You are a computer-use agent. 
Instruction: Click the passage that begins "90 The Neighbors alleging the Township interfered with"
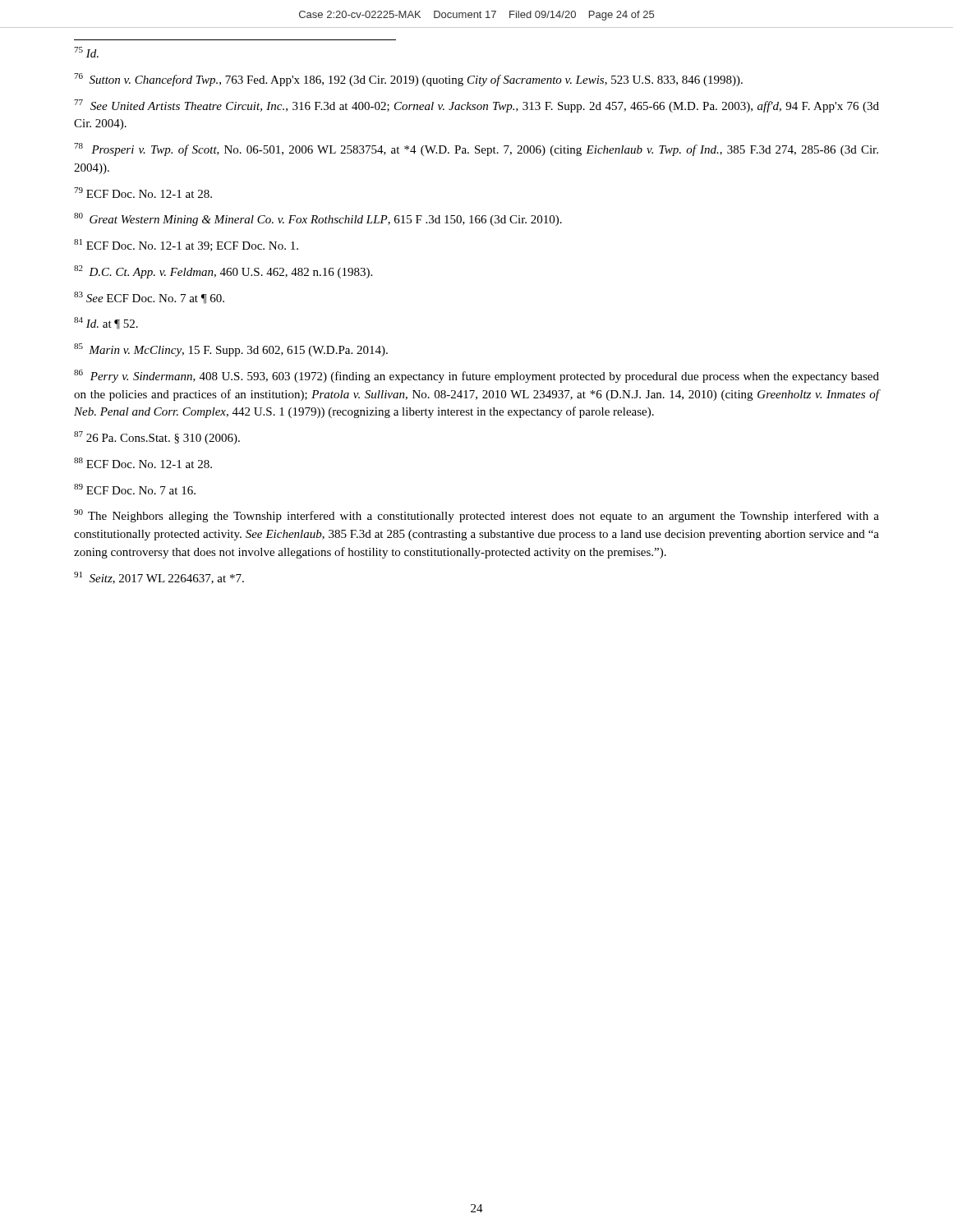pos(476,533)
